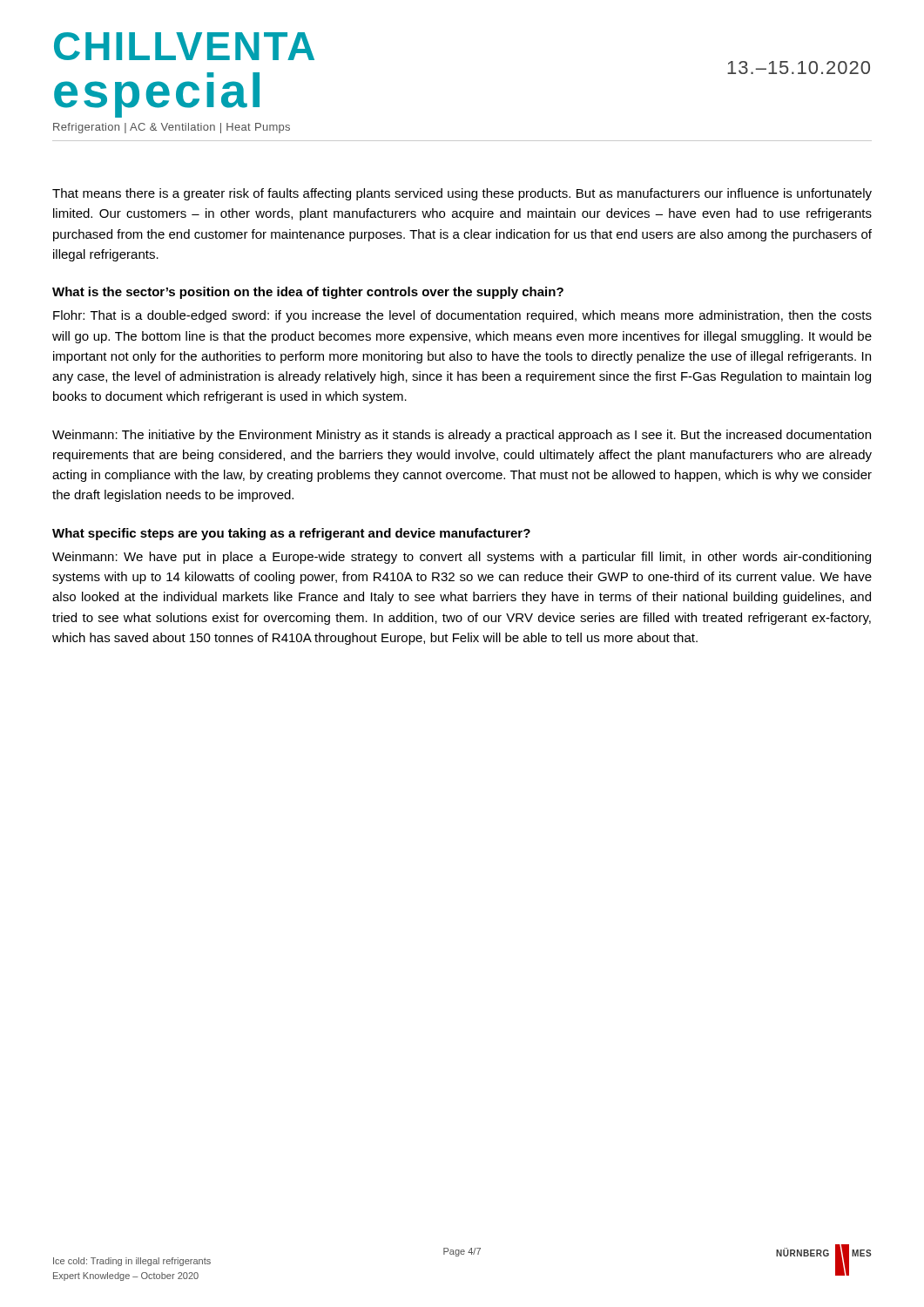The image size is (924, 1307).
Task: Click on the text block that says "Weinmann: The initiative"
Action: point(462,464)
